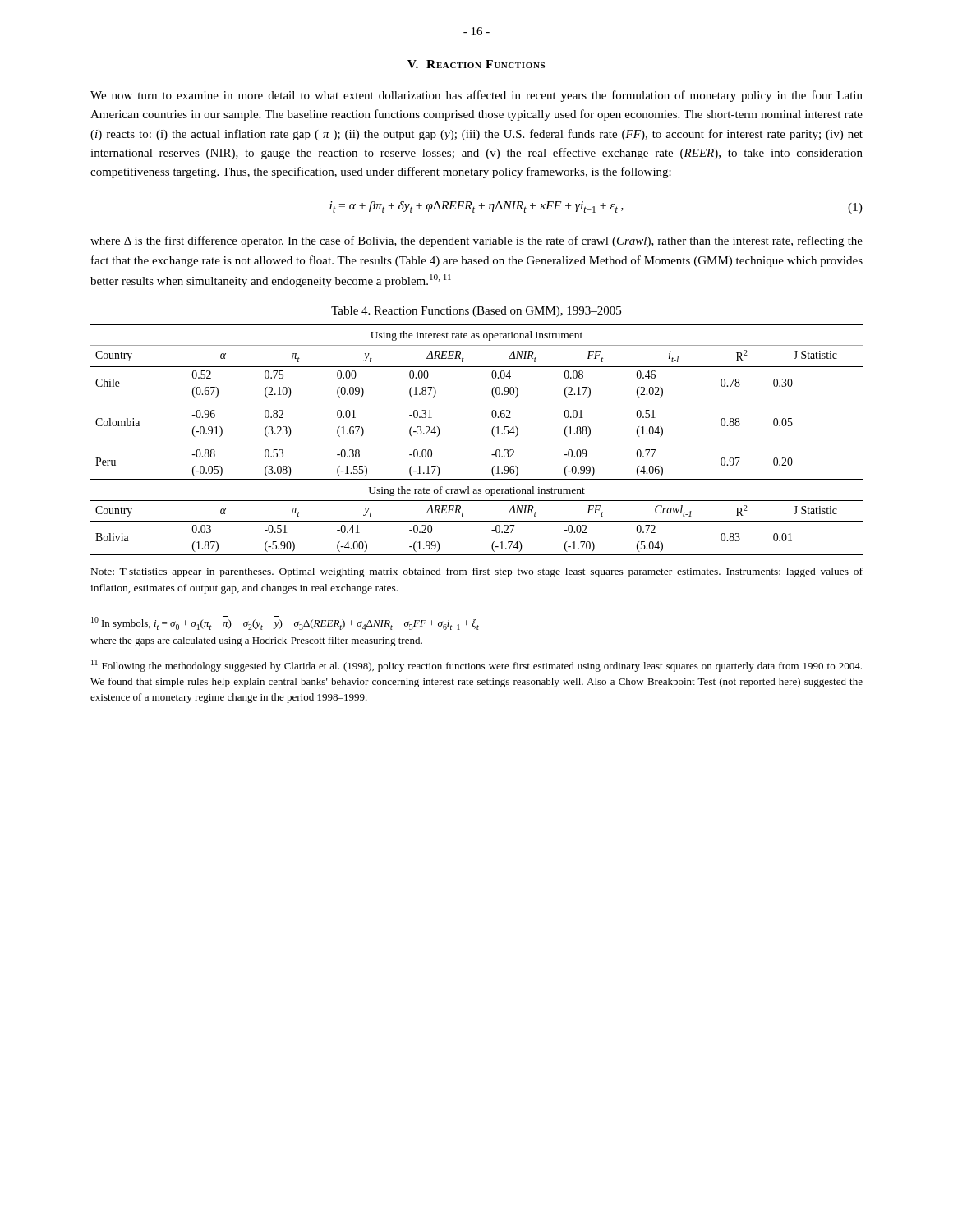
Task: Click on the element starting "11 Following the methodology suggested by Clarida et"
Action: point(476,681)
